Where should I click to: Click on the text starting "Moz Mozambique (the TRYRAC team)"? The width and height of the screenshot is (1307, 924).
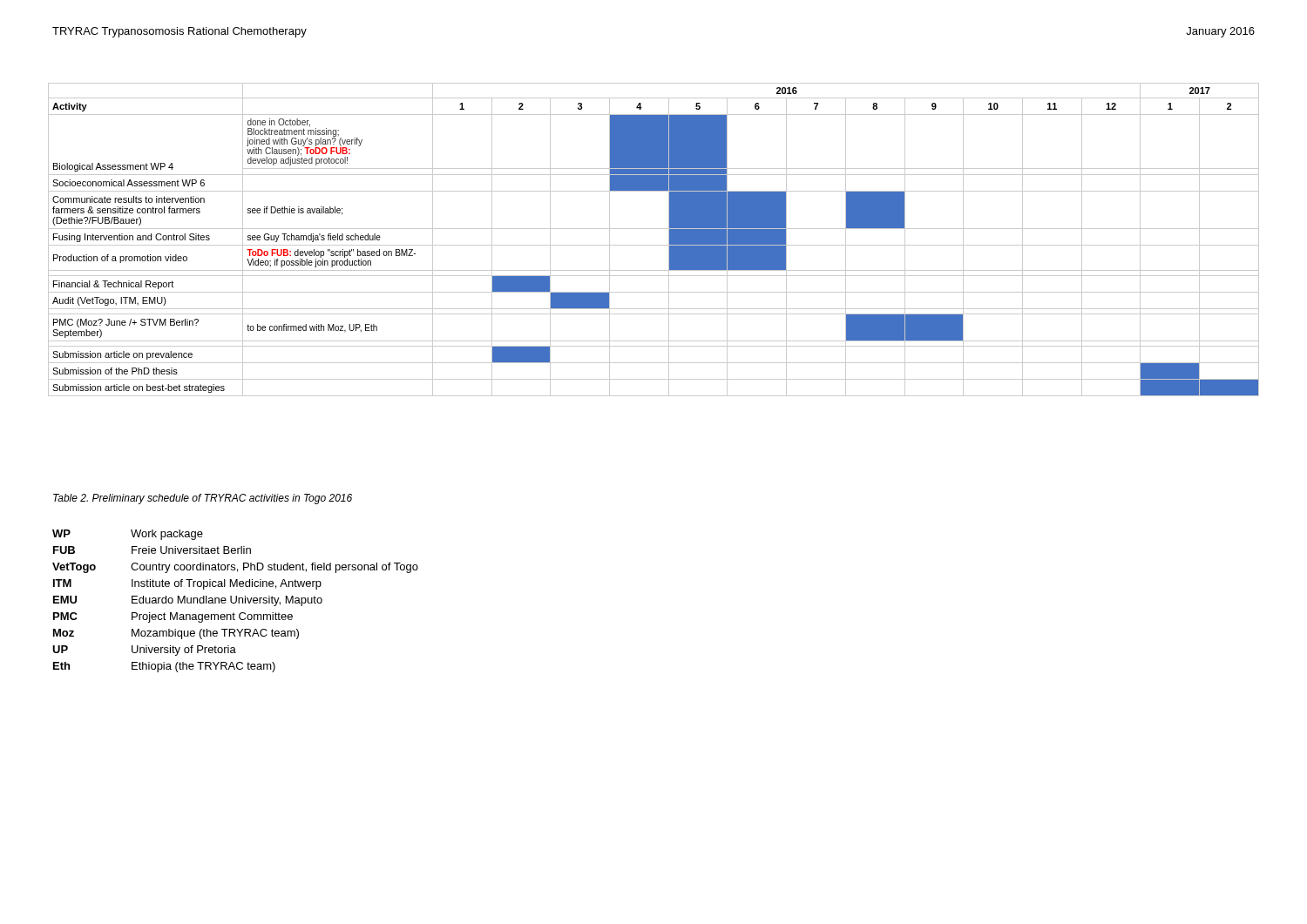tap(176, 633)
